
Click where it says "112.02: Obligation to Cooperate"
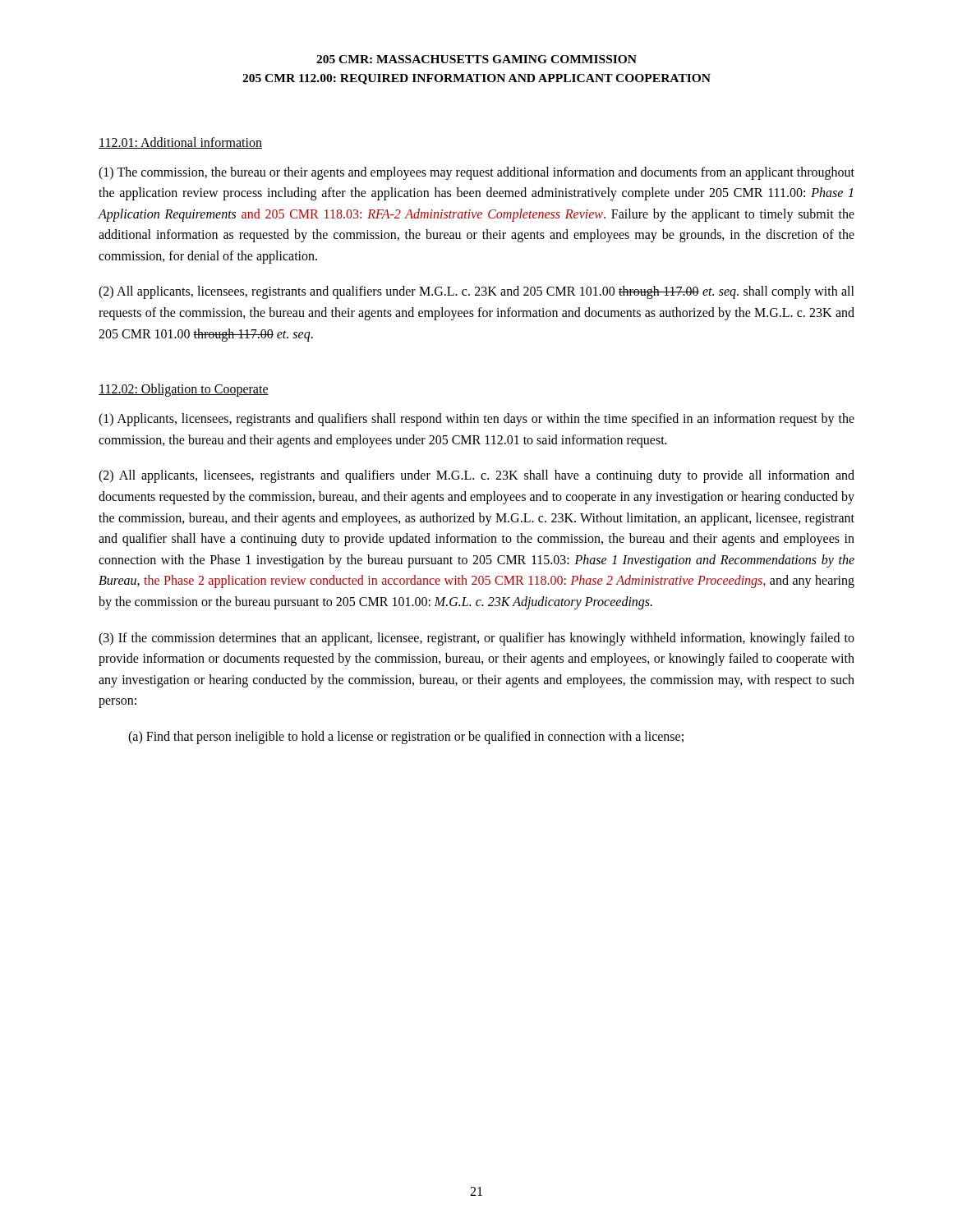[183, 389]
